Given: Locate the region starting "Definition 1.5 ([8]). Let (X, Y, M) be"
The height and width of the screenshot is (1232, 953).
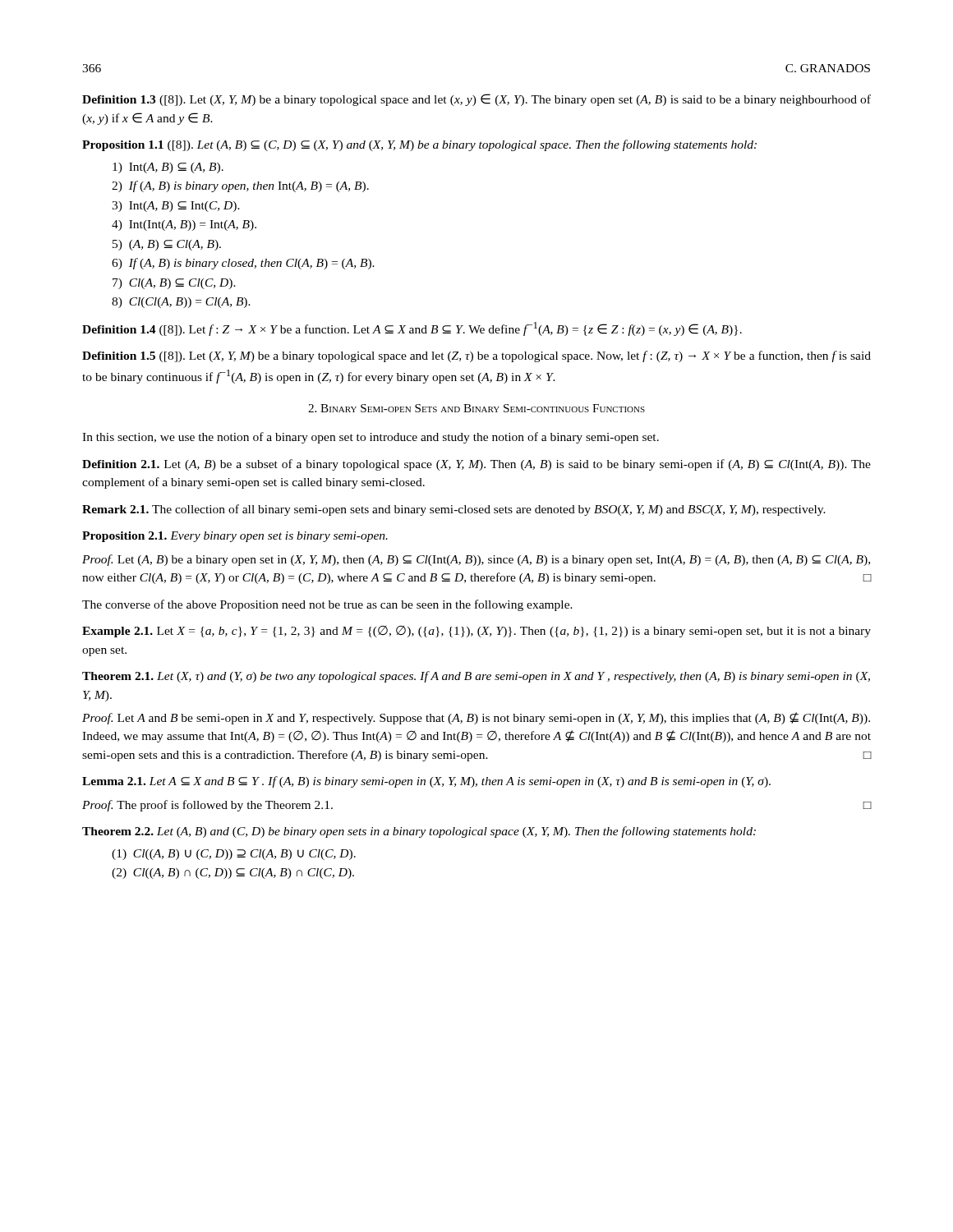Looking at the screenshot, I should tap(476, 366).
